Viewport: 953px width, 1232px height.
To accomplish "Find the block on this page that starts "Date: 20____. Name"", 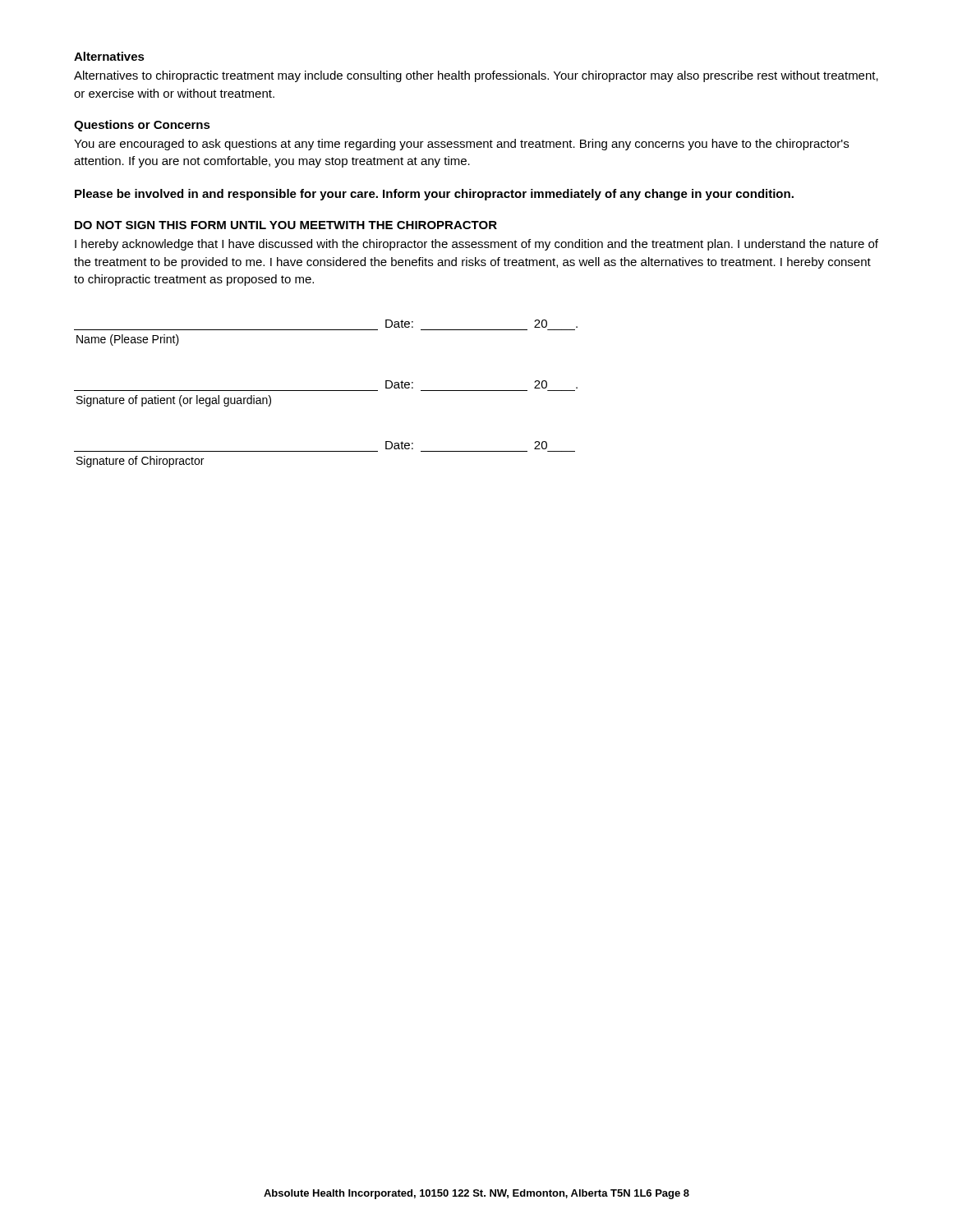I will [476, 329].
